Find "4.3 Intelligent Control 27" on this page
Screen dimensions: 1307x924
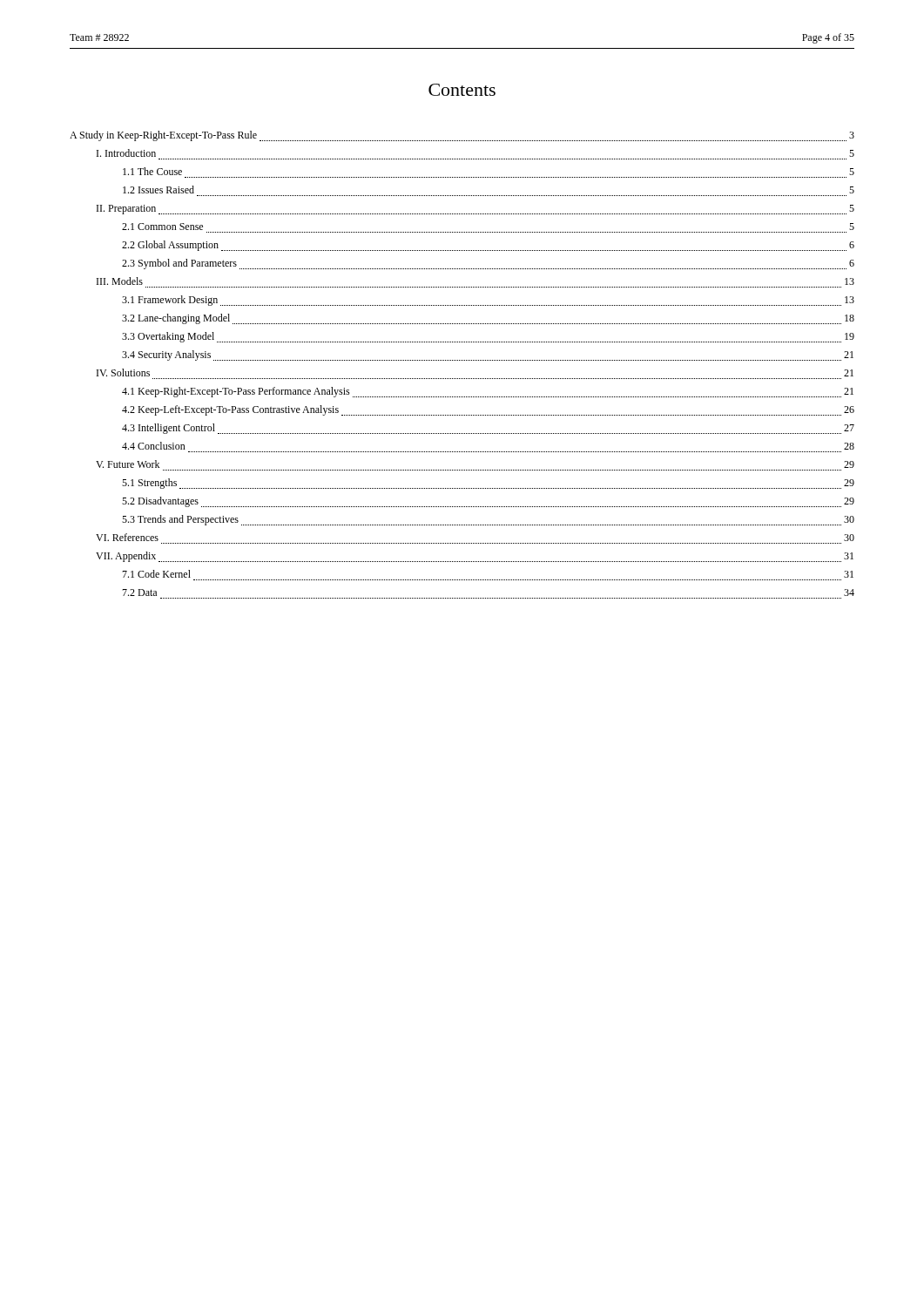pyautogui.click(x=488, y=428)
